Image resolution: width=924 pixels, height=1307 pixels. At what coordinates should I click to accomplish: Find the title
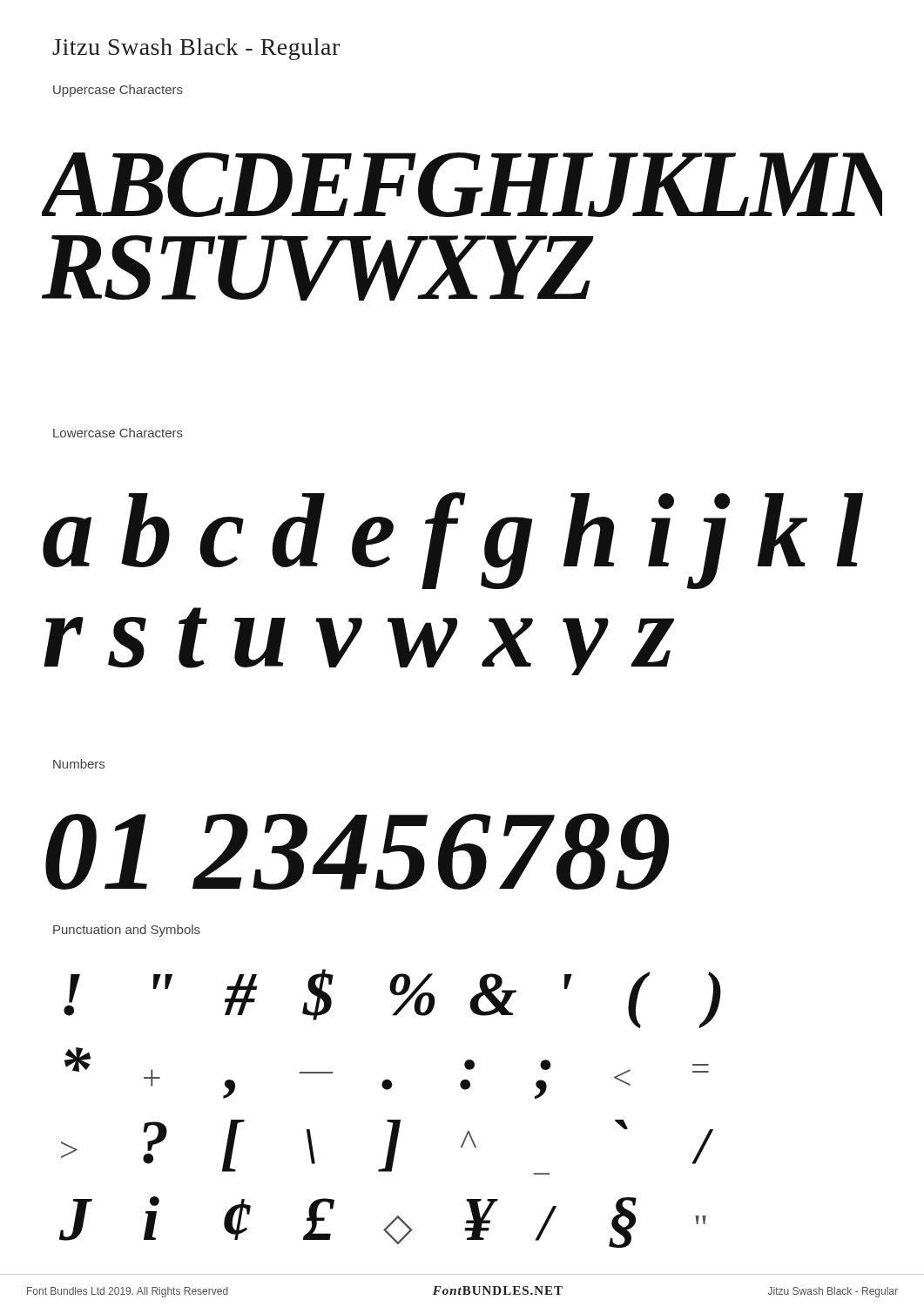[x=196, y=47]
